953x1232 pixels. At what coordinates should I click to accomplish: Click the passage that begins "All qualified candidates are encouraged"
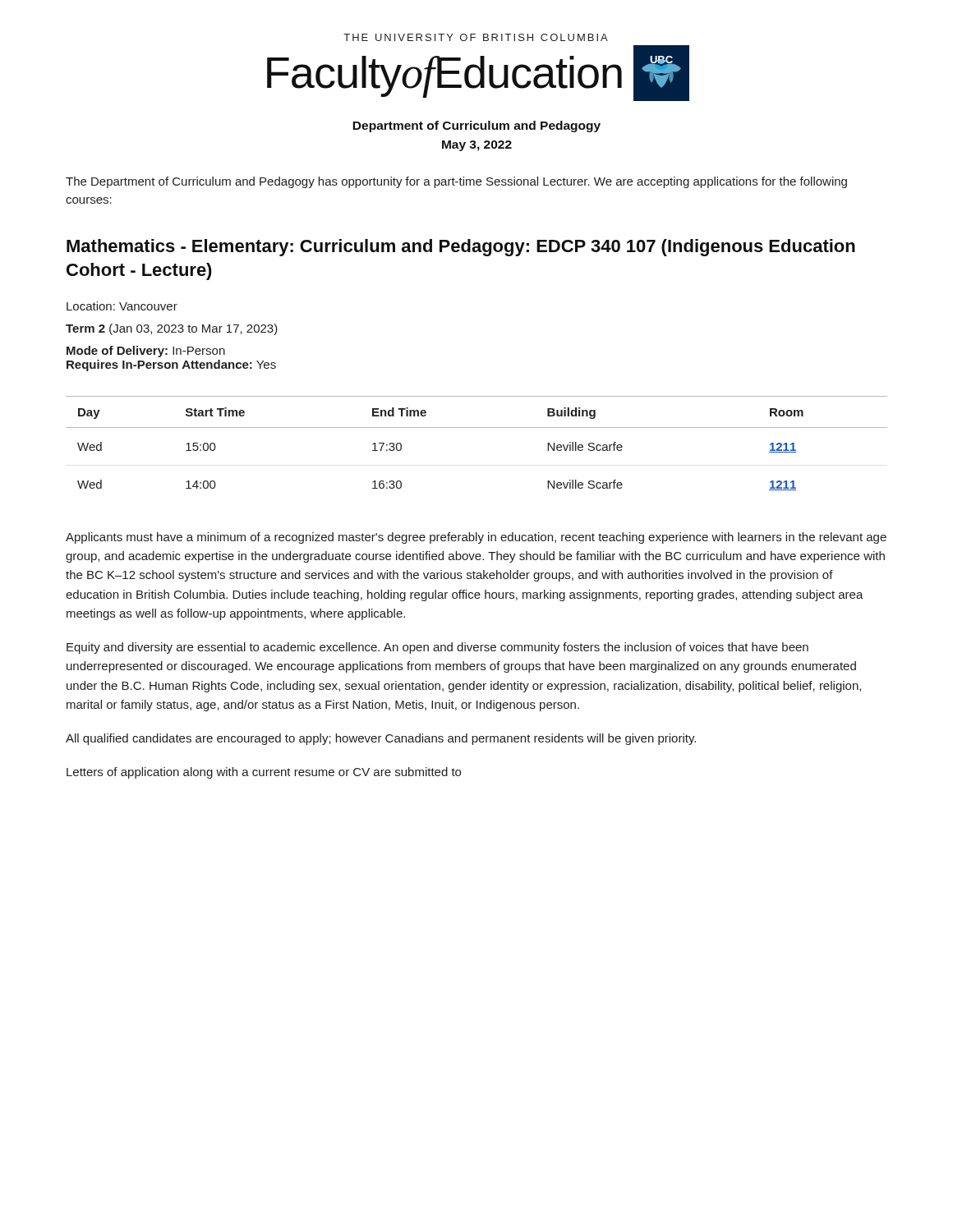[381, 738]
